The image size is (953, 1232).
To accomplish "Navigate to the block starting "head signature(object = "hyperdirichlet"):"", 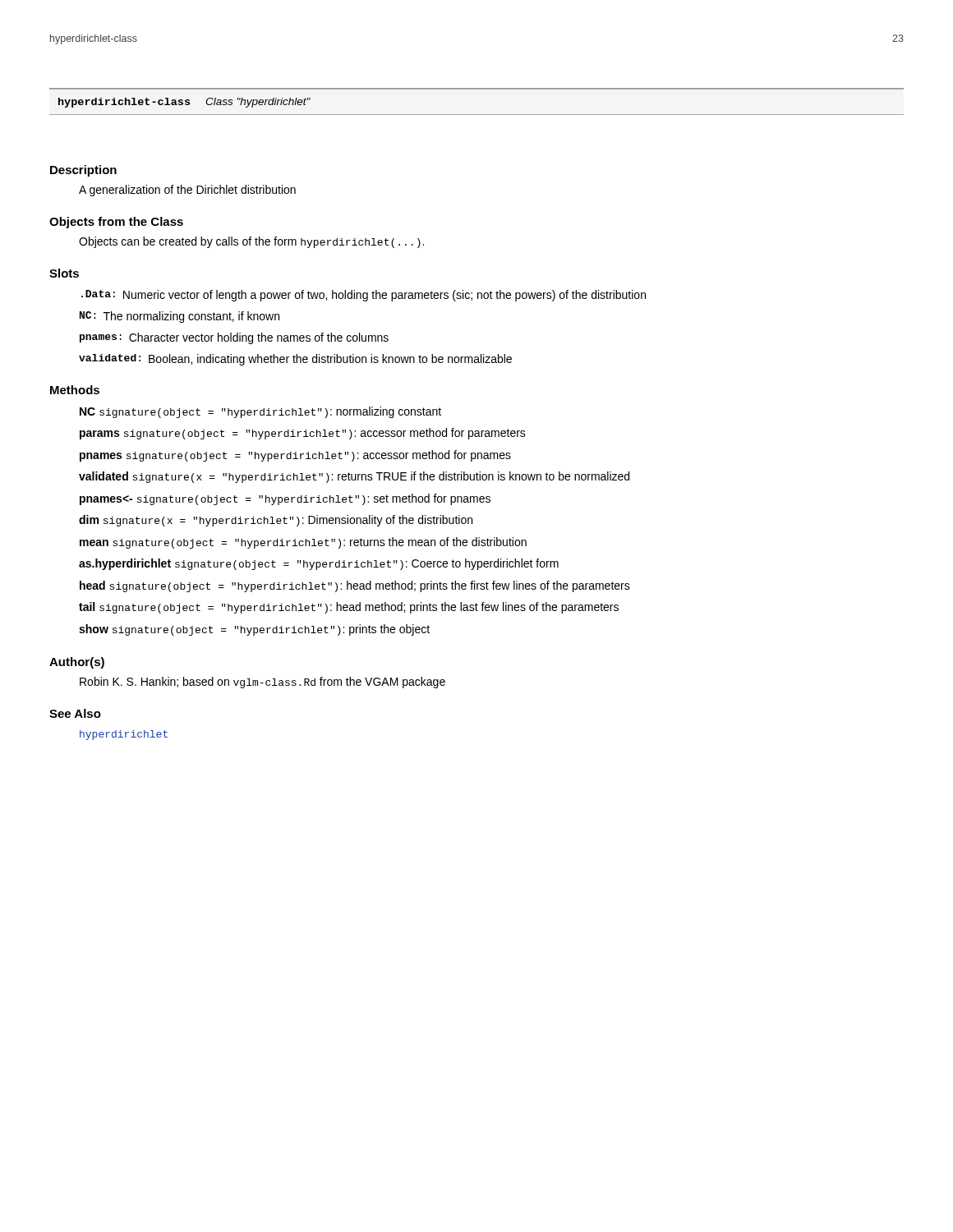I will [491, 586].
